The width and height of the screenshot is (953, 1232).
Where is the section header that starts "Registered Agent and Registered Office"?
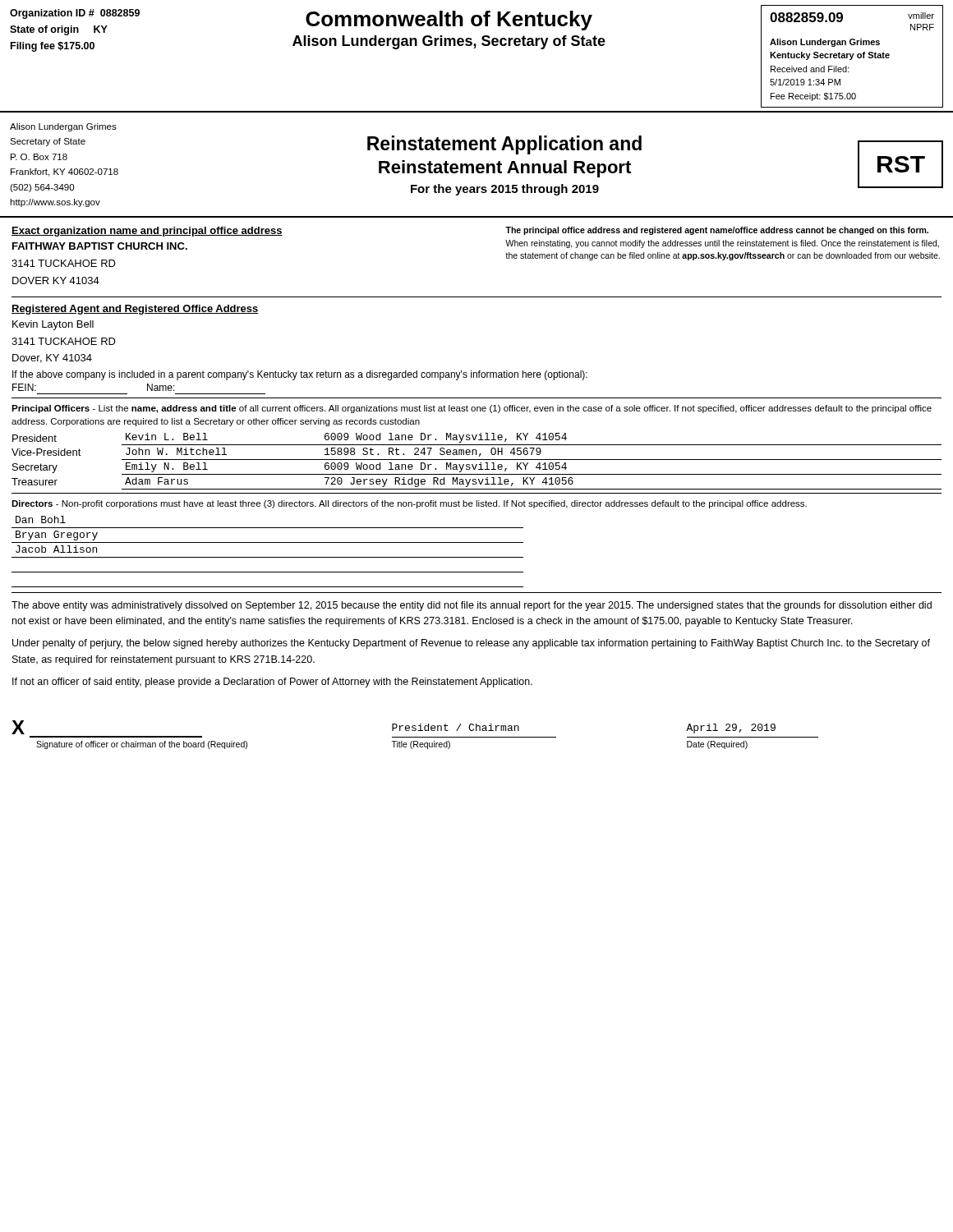135,308
